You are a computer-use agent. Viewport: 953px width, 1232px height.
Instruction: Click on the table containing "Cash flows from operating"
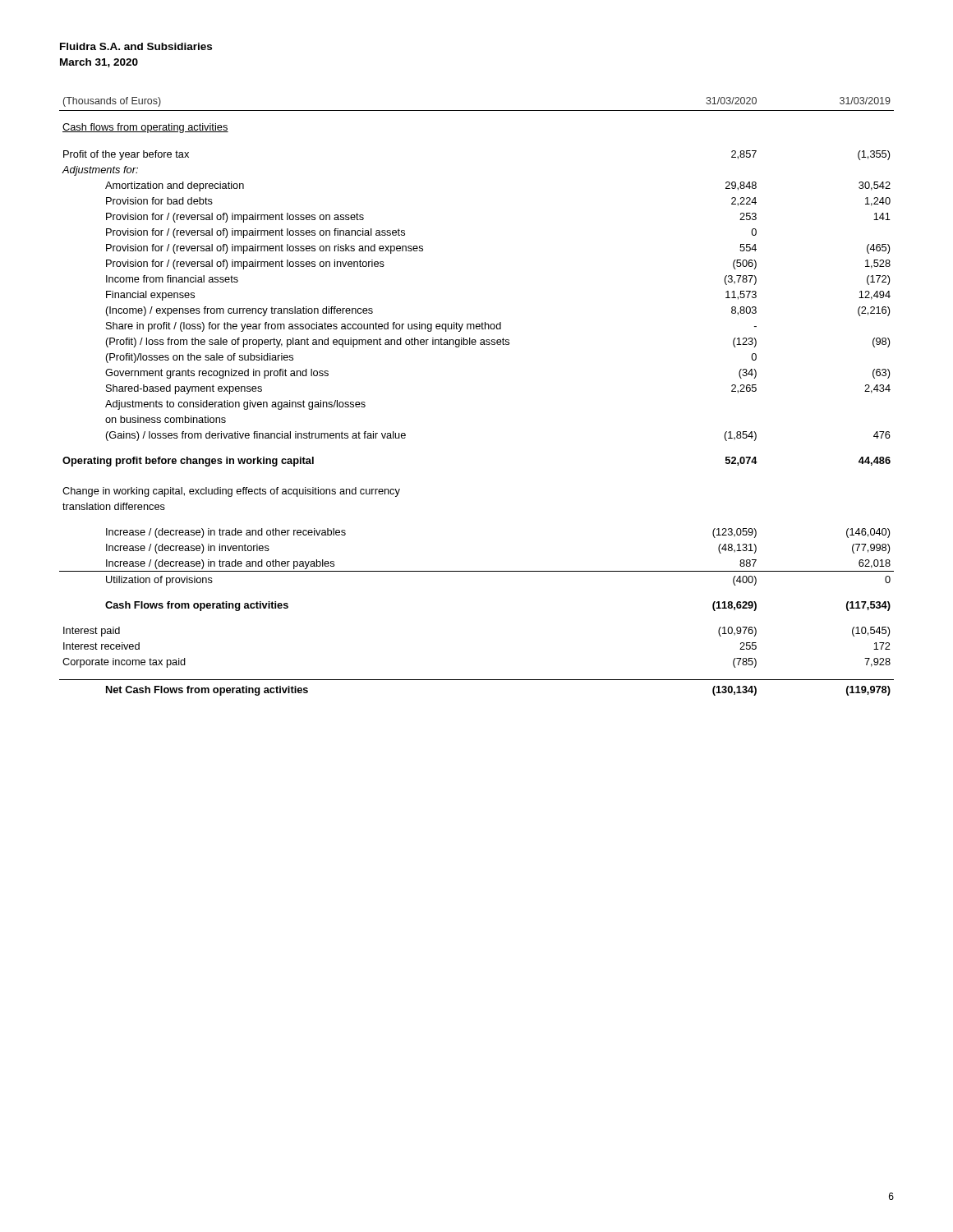tap(476, 395)
